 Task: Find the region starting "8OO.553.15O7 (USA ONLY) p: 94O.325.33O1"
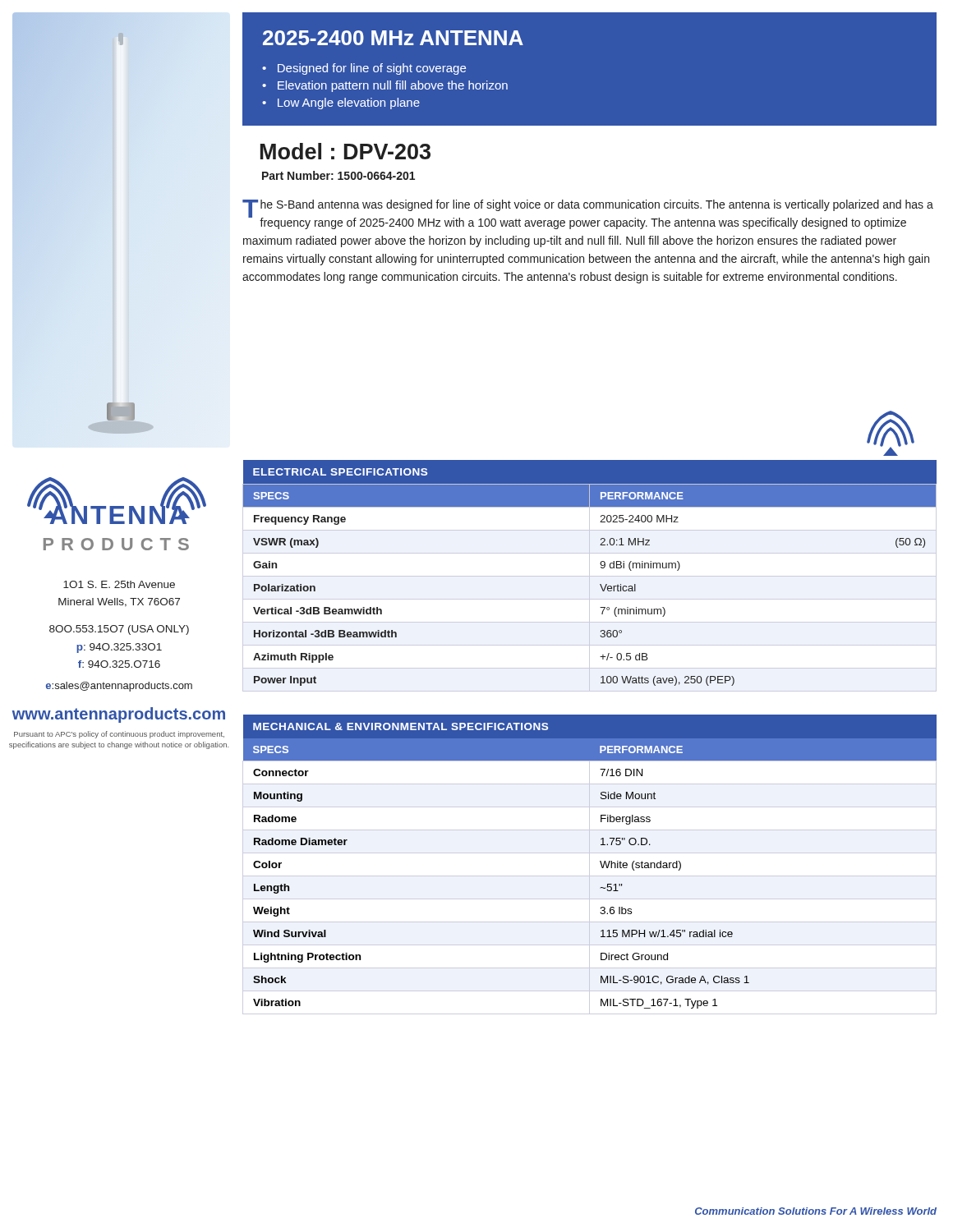119,646
